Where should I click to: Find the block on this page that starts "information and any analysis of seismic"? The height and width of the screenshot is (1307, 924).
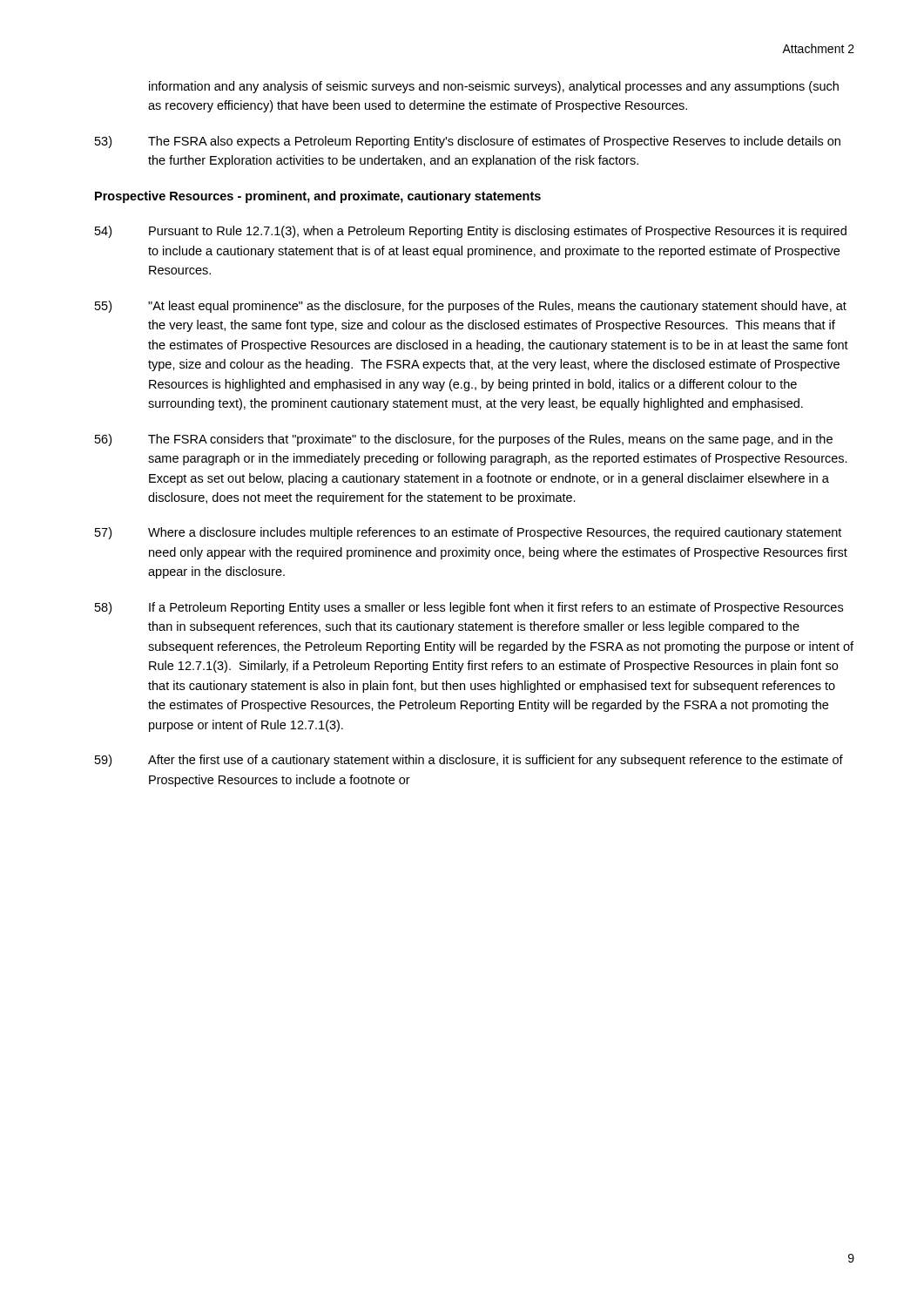click(x=494, y=96)
